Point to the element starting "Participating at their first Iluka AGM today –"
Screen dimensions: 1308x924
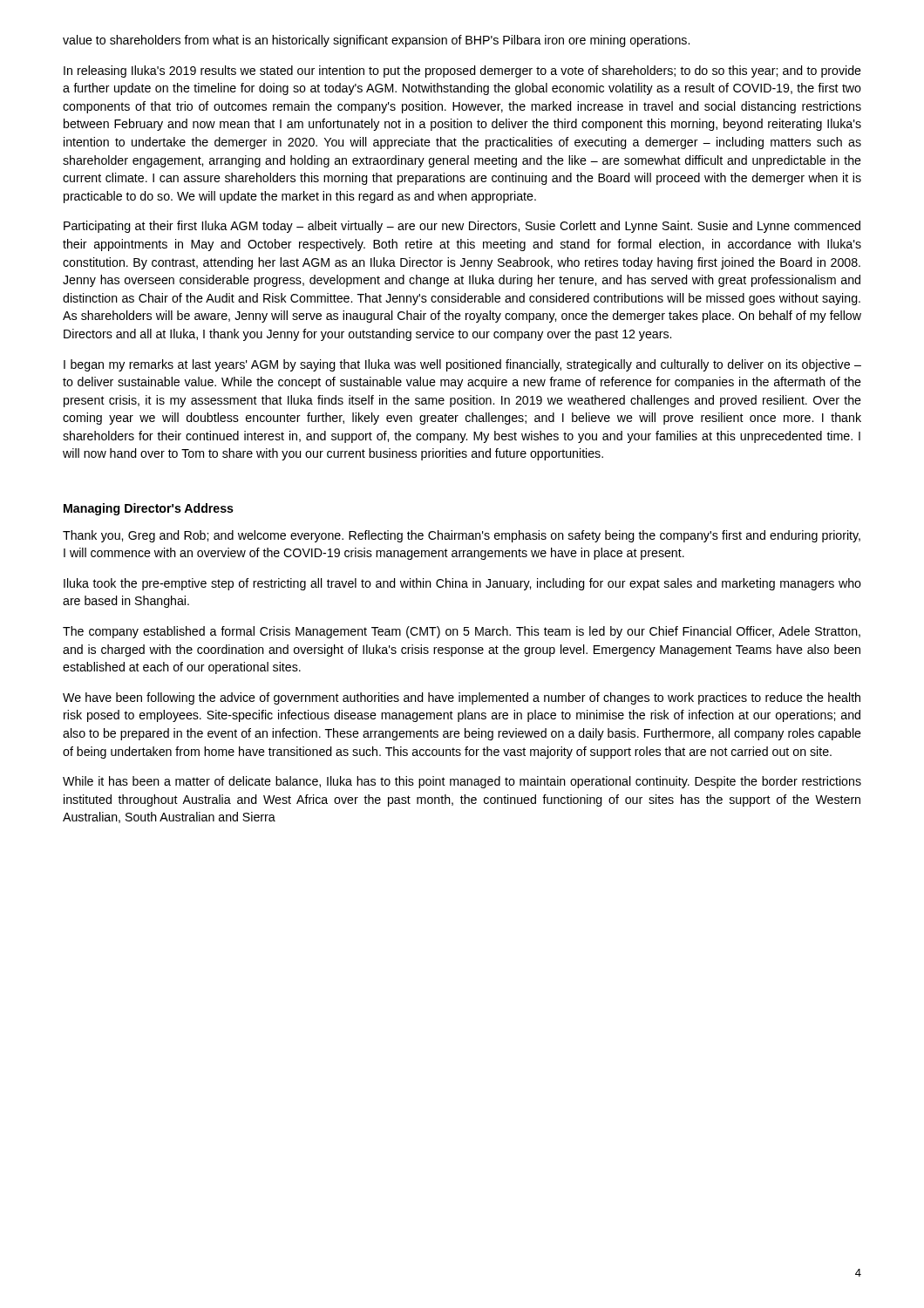click(x=462, y=280)
